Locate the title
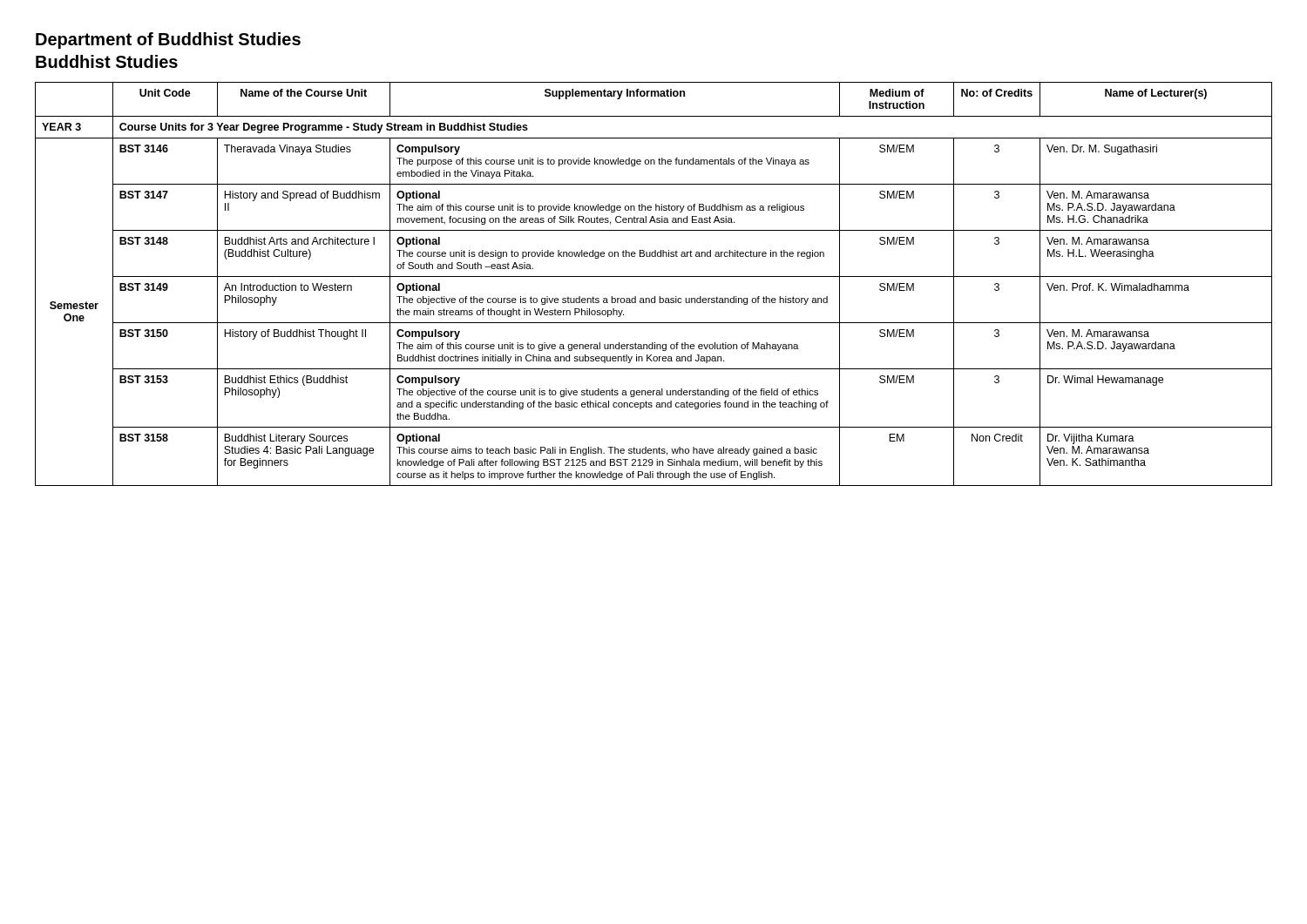 point(654,51)
